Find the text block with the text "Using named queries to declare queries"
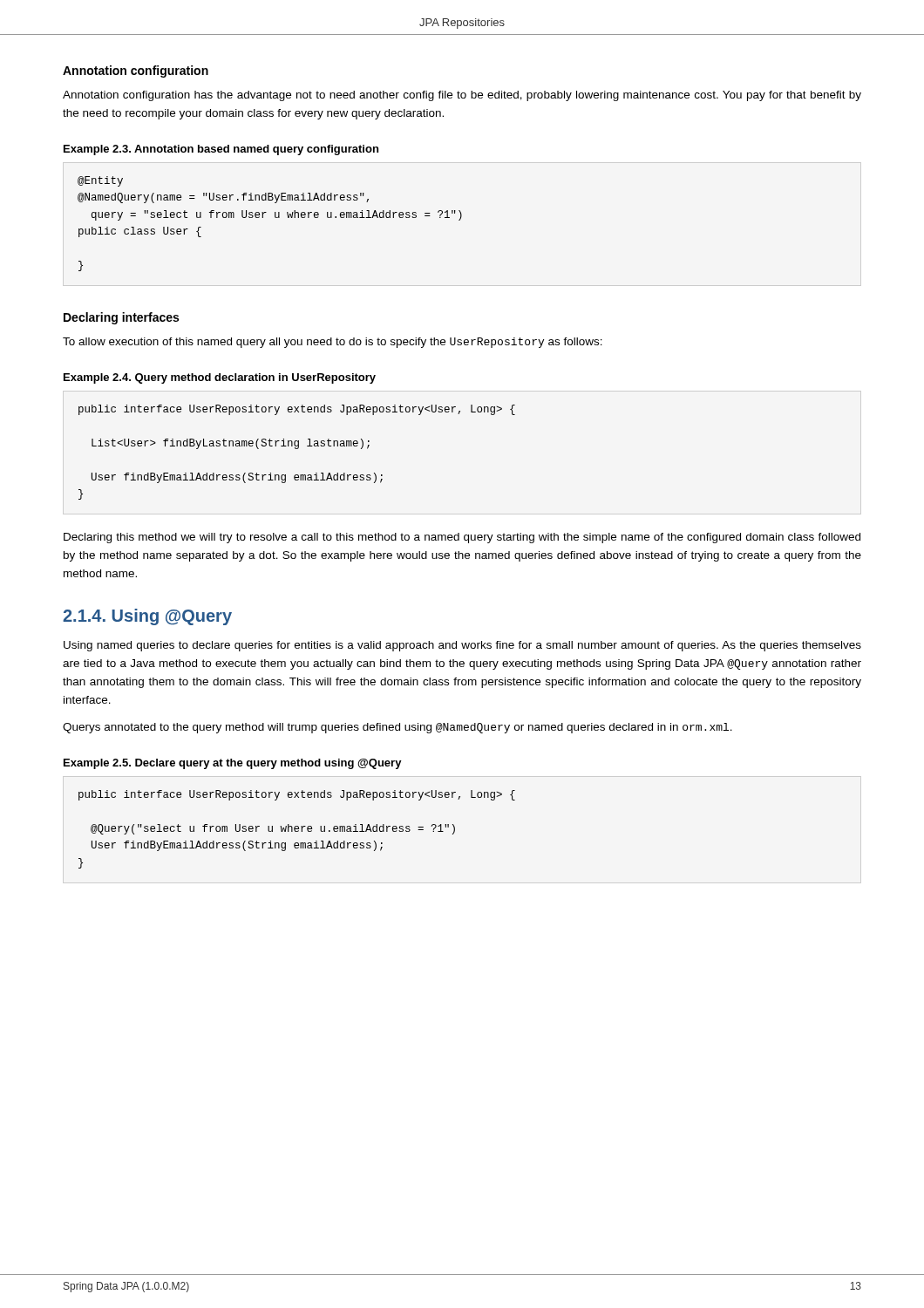924x1308 pixels. (462, 673)
